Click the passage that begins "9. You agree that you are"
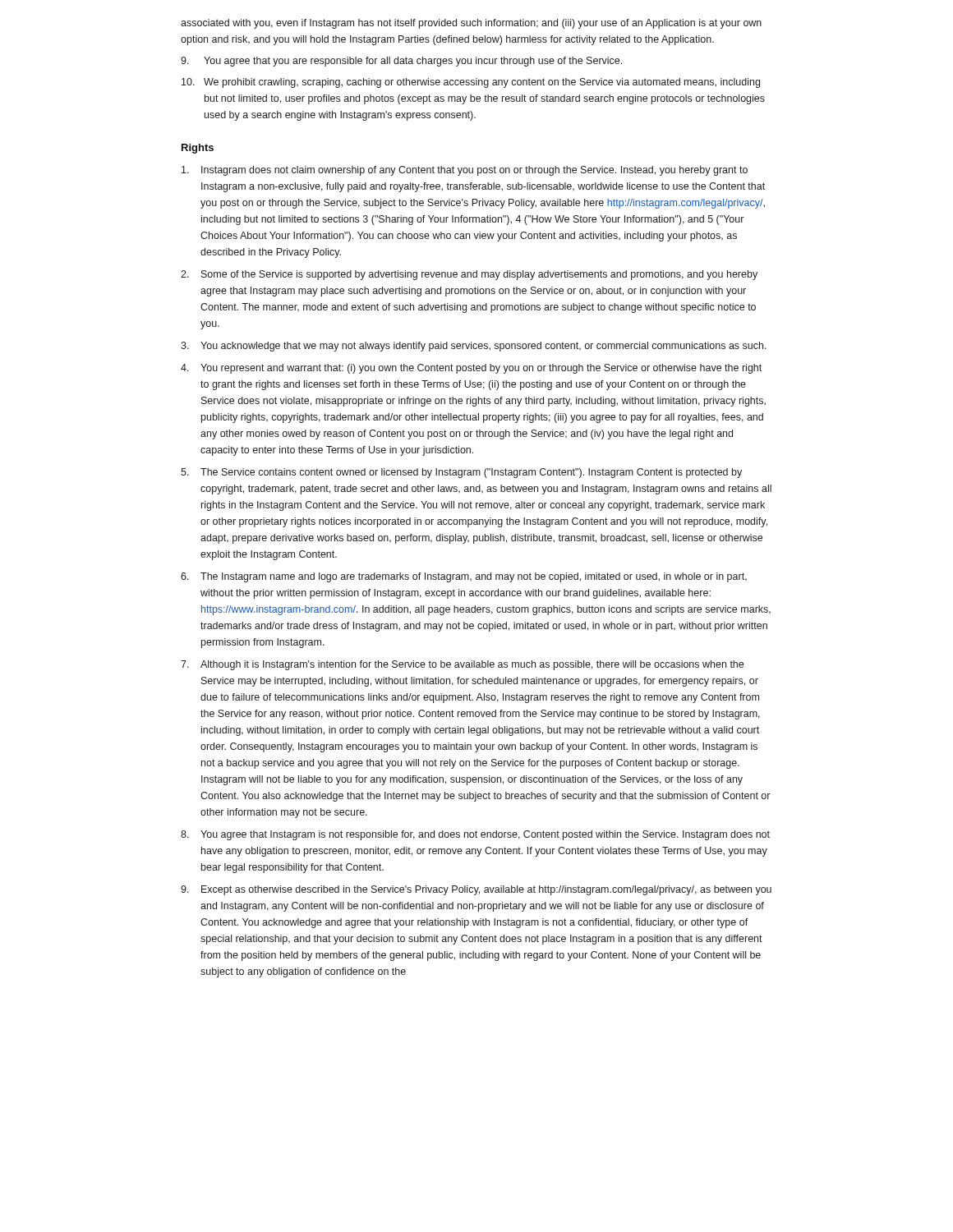This screenshot has height=1232, width=953. click(476, 61)
